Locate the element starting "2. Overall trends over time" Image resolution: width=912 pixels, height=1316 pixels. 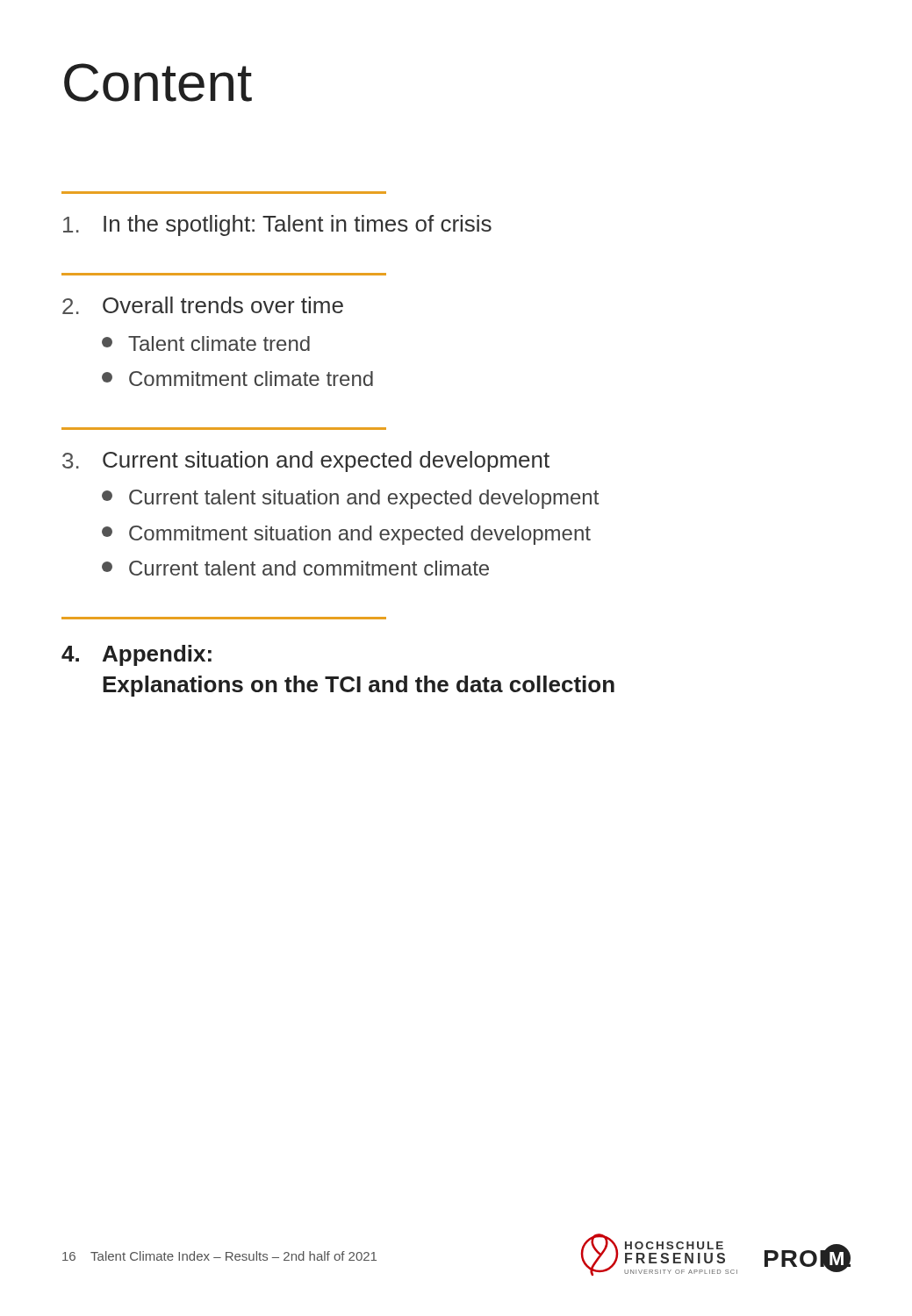coord(203,306)
